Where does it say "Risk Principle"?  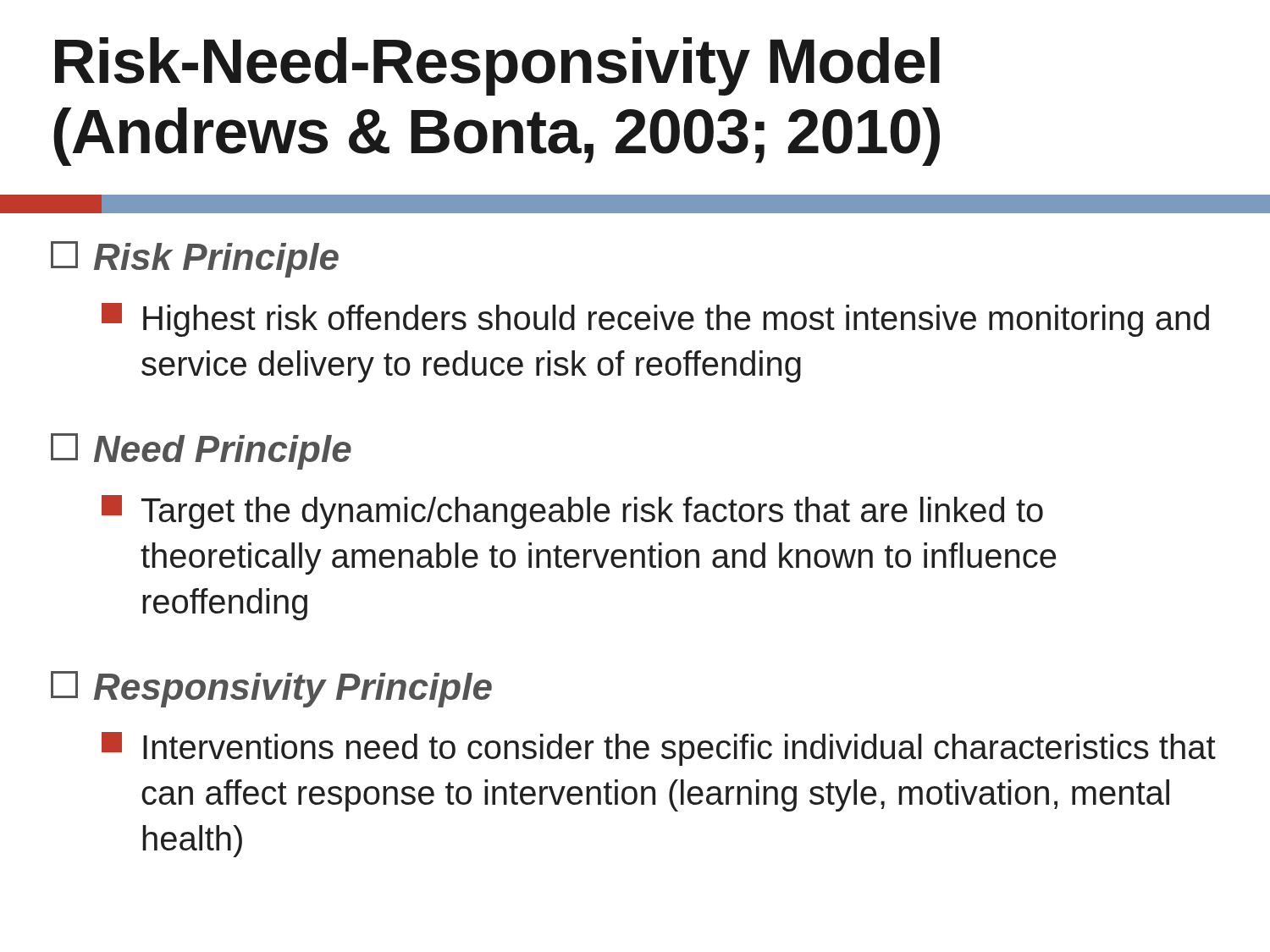(x=195, y=258)
